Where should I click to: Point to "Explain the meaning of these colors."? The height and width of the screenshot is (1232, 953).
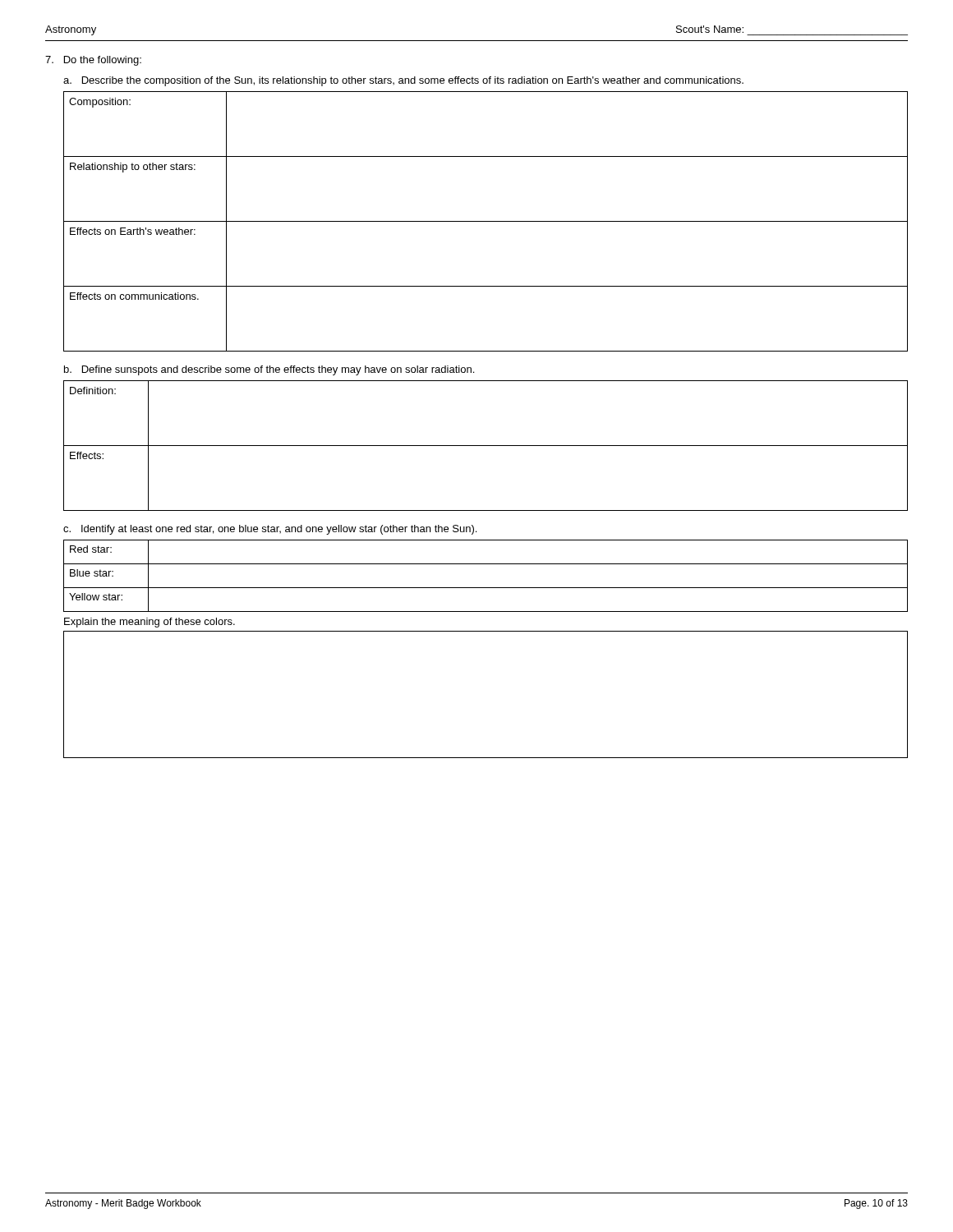click(149, 621)
